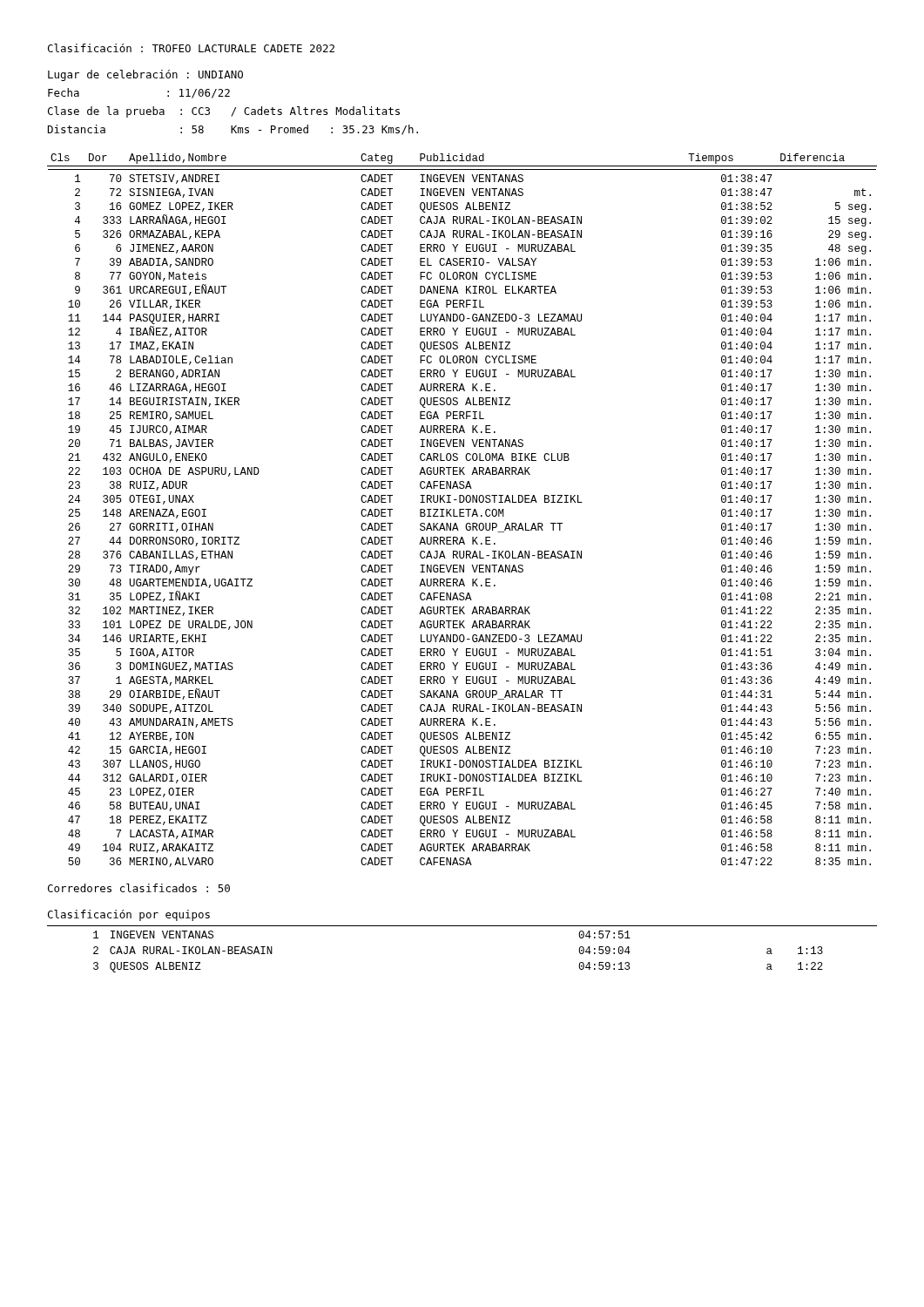Click on the section header with the text "Clasificación : TROFEO LACTURALE CADETE 2022"
Viewport: 924px width, 1307px height.
191,48
